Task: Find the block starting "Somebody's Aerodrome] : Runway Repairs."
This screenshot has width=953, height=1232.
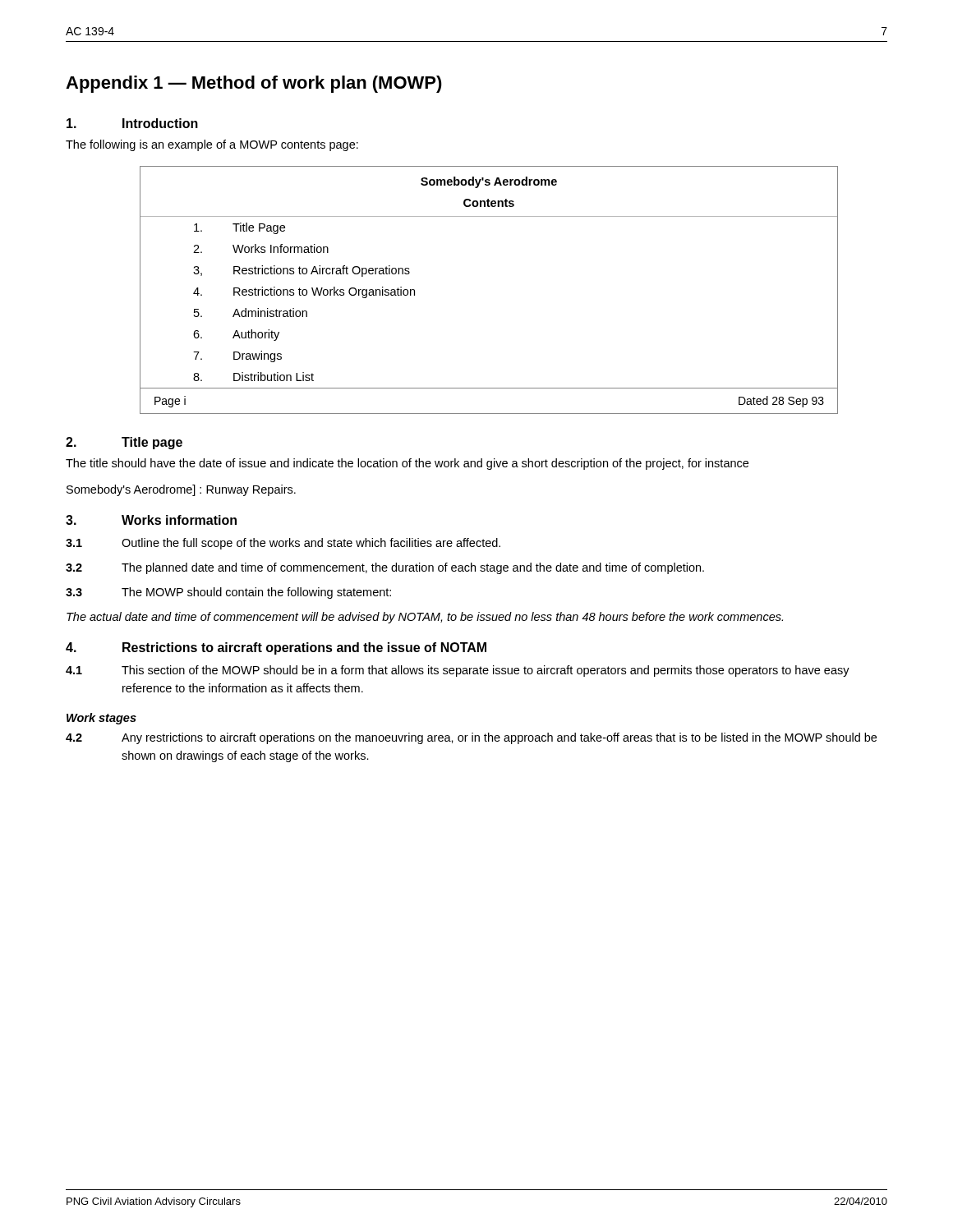Action: [x=181, y=489]
